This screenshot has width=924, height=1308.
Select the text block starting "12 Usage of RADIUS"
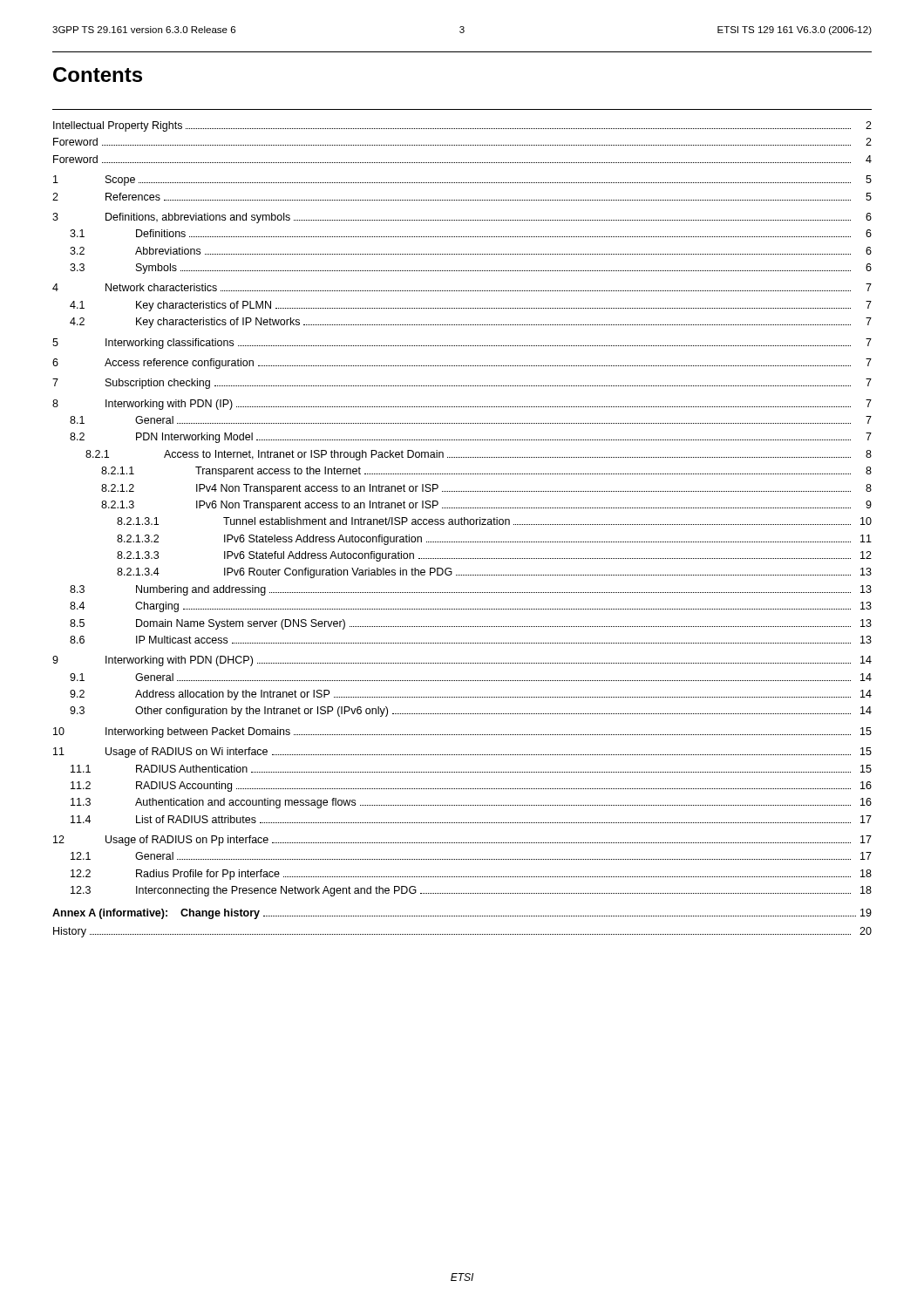click(x=462, y=840)
